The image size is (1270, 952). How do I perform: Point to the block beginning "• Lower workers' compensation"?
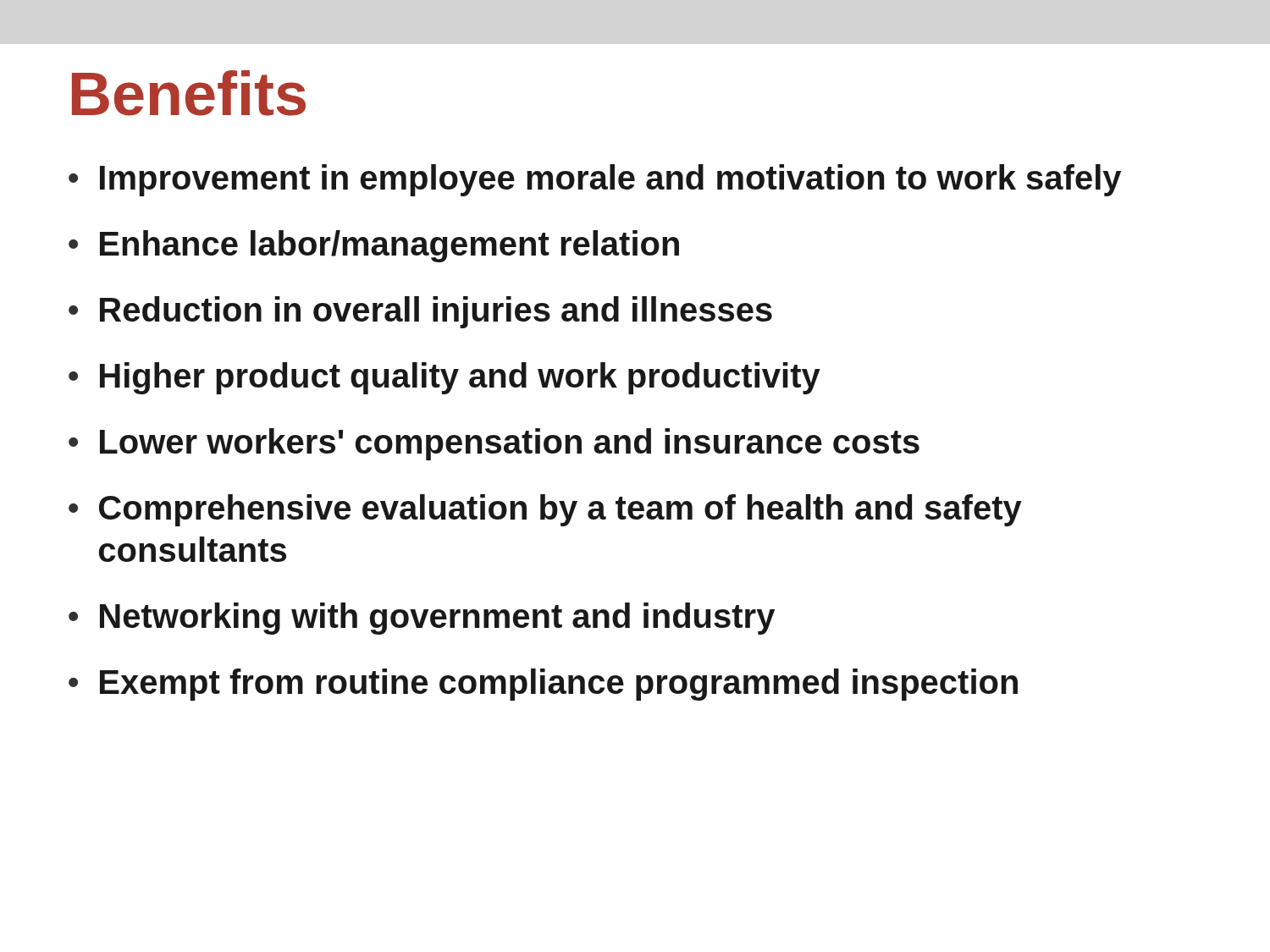pos(494,442)
